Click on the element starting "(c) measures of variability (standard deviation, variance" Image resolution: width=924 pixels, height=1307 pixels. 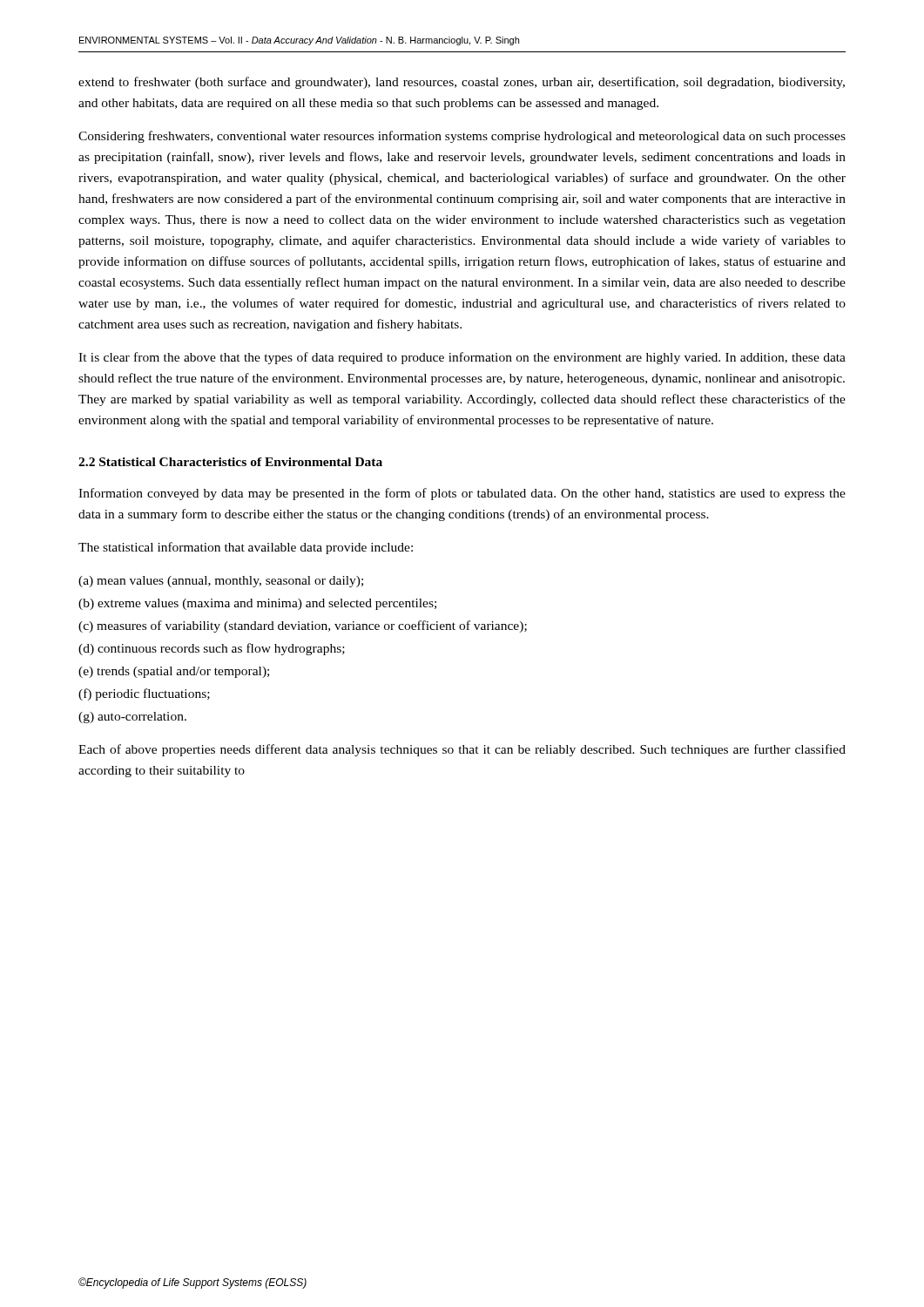click(303, 626)
